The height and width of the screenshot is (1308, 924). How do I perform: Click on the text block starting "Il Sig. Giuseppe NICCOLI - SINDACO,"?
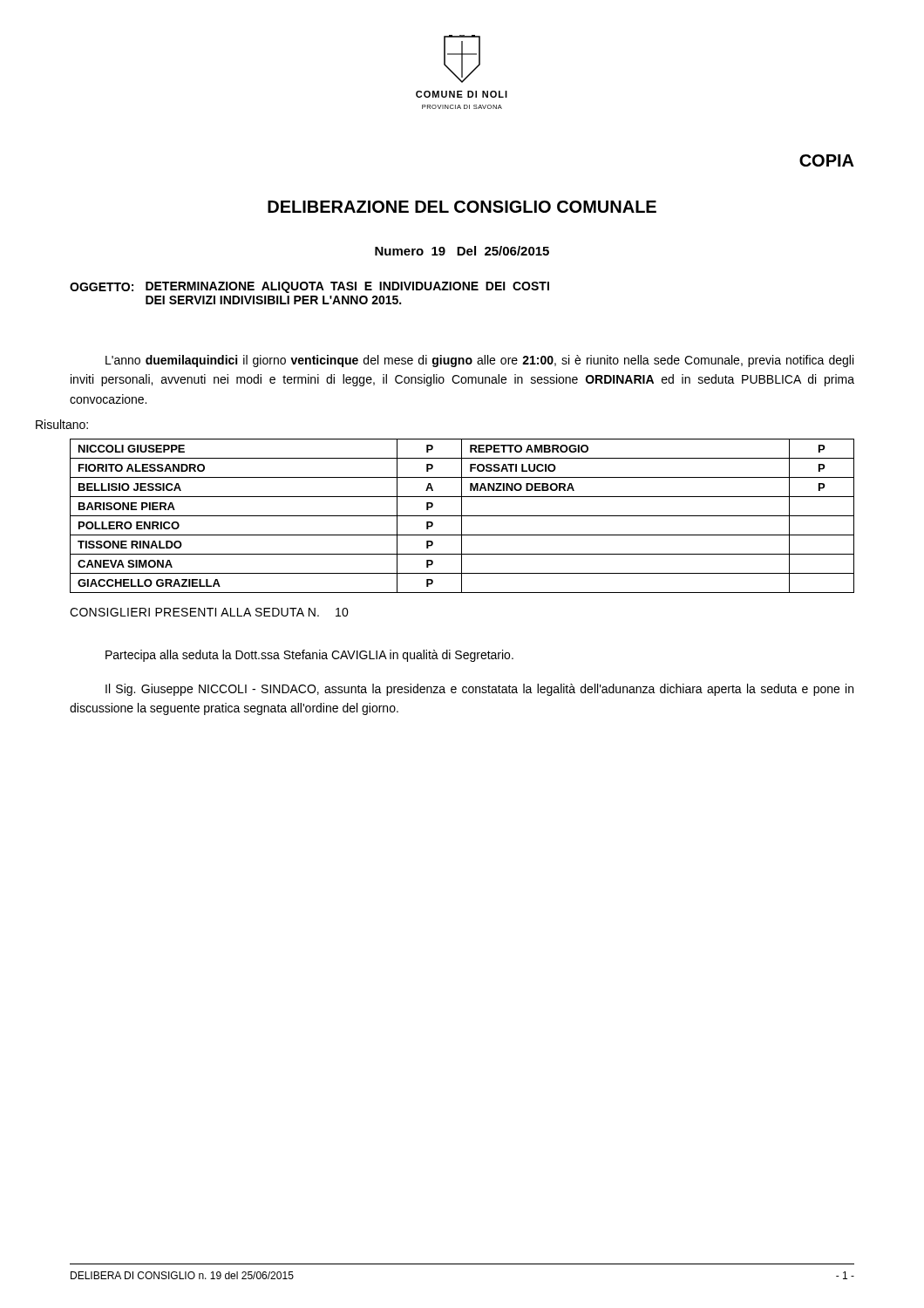point(462,698)
